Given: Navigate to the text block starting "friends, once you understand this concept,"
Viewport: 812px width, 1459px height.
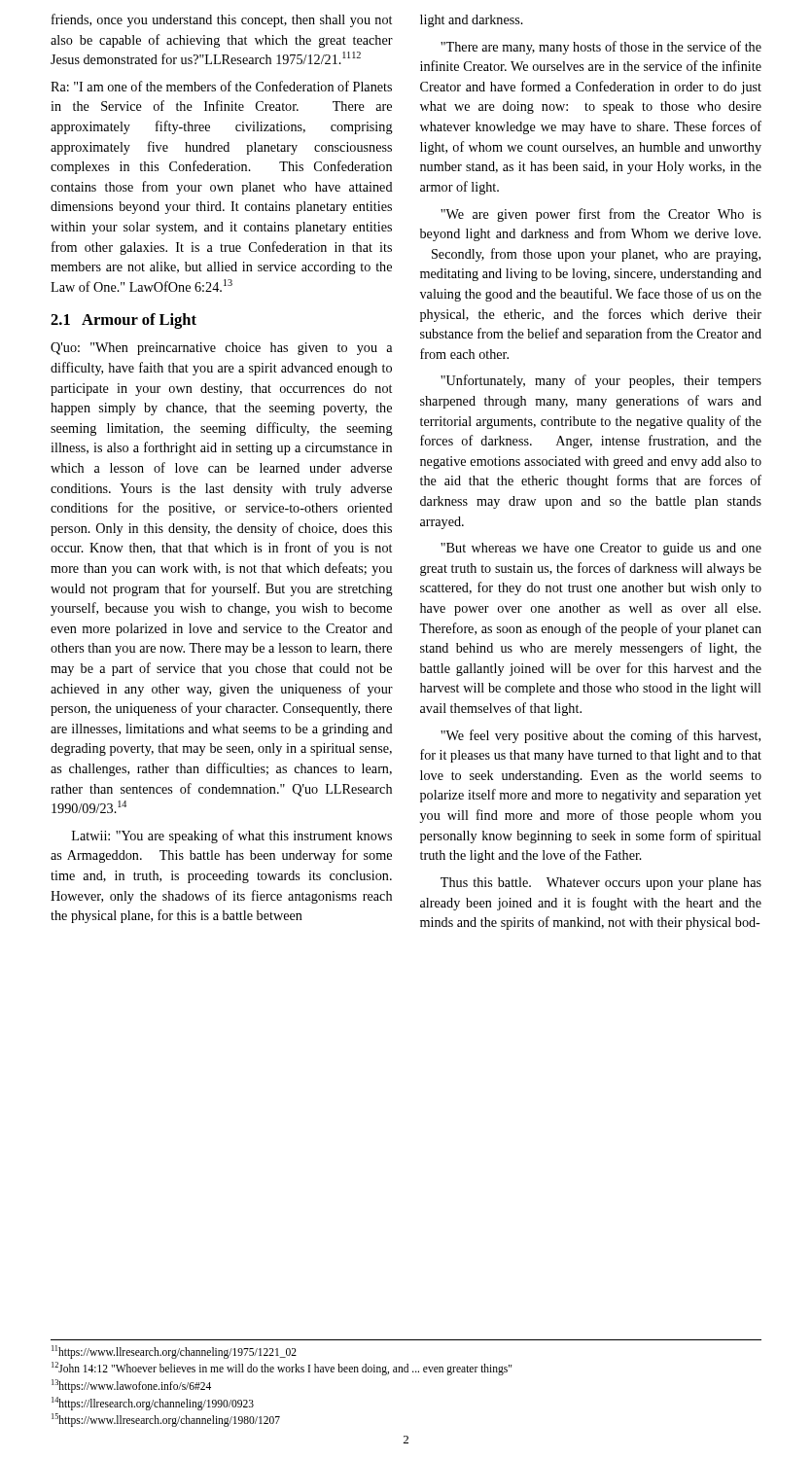Looking at the screenshot, I should [x=221, y=153].
